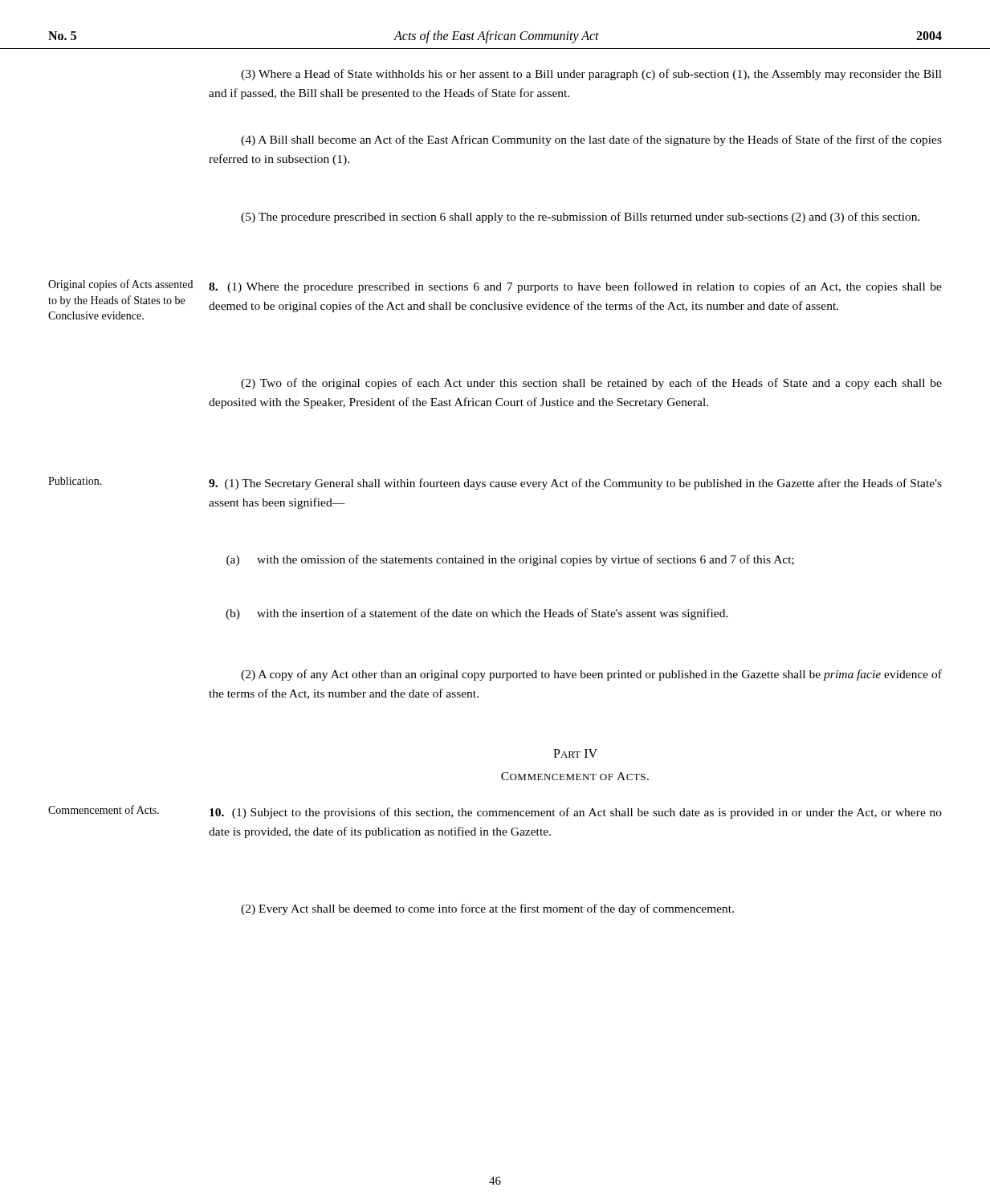Select the element starting "(2) Every Act shall be deemed to come"
990x1204 pixels.
coord(575,909)
